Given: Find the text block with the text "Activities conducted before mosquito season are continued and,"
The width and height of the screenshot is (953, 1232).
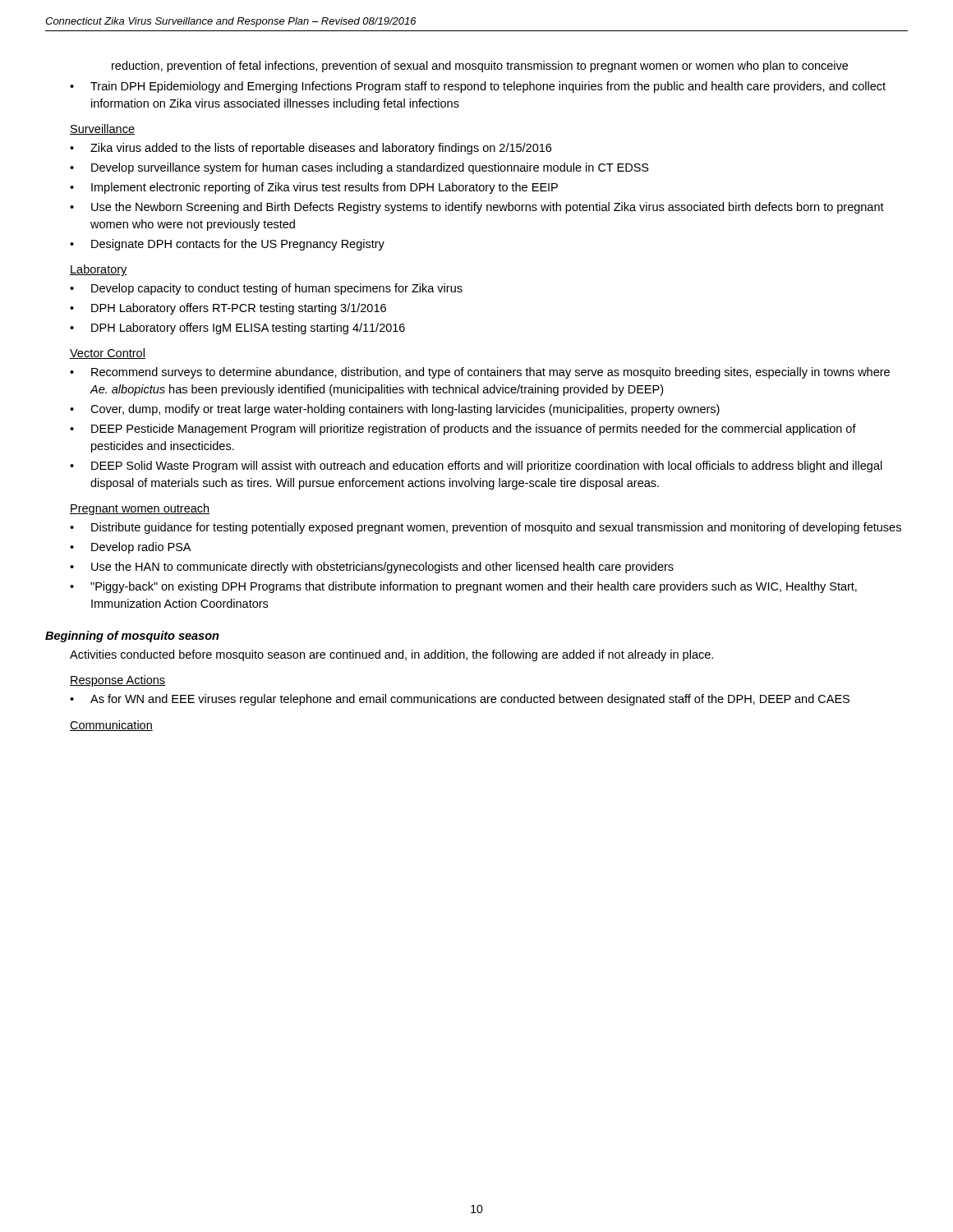Looking at the screenshot, I should pyautogui.click(x=392, y=655).
